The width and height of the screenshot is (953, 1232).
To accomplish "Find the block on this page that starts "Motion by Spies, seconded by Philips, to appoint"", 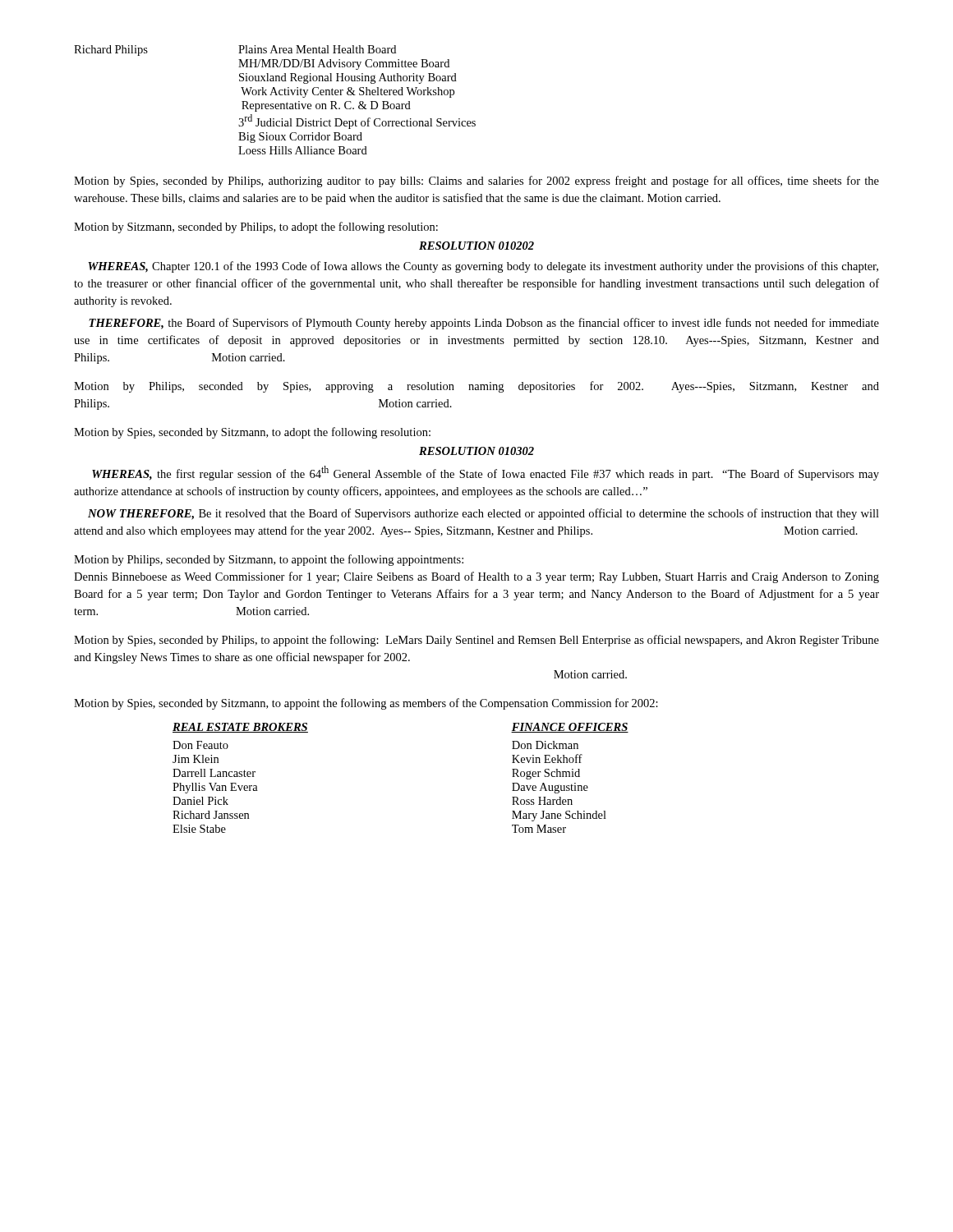I will point(476,641).
